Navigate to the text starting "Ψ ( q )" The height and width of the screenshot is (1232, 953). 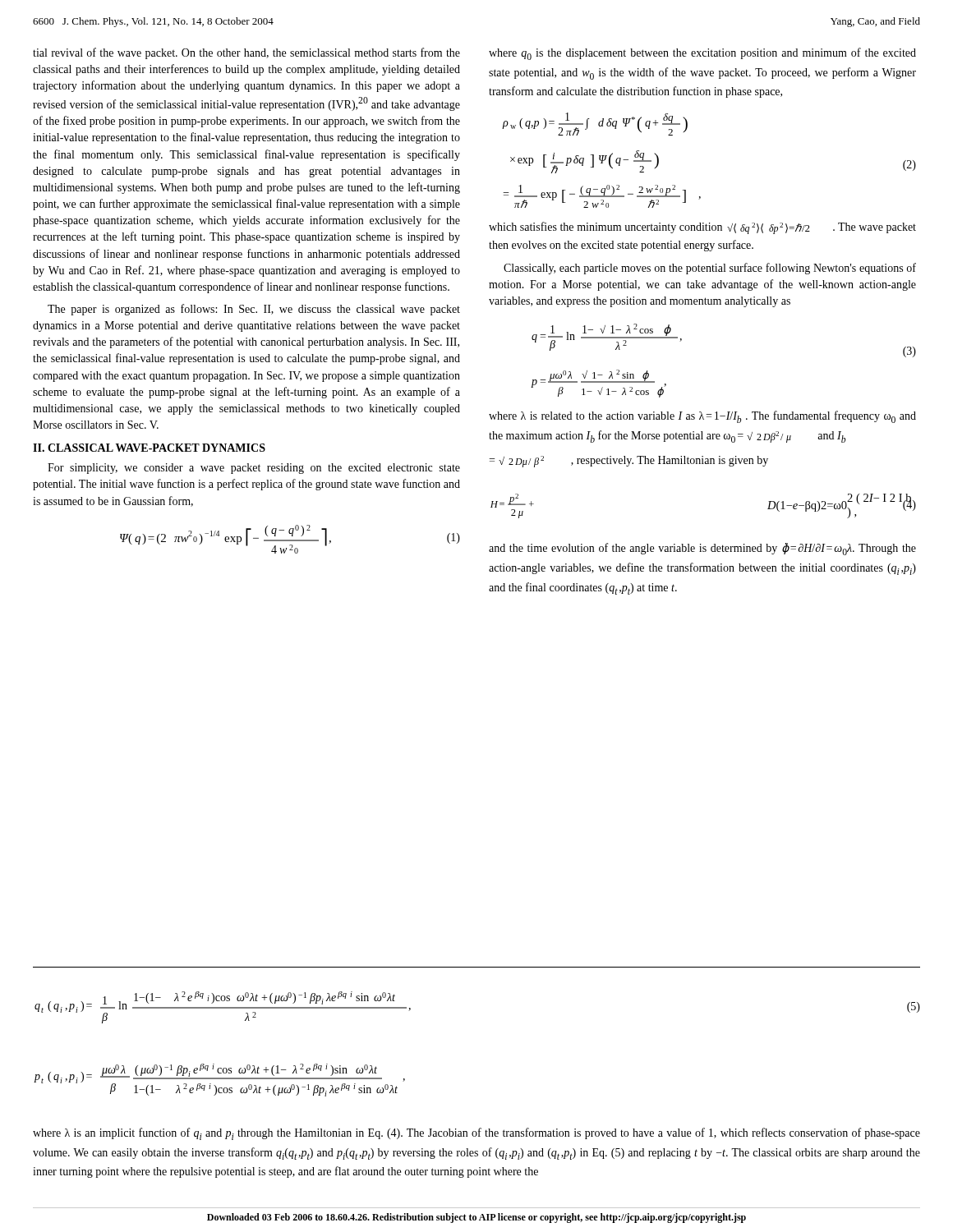(x=246, y=538)
